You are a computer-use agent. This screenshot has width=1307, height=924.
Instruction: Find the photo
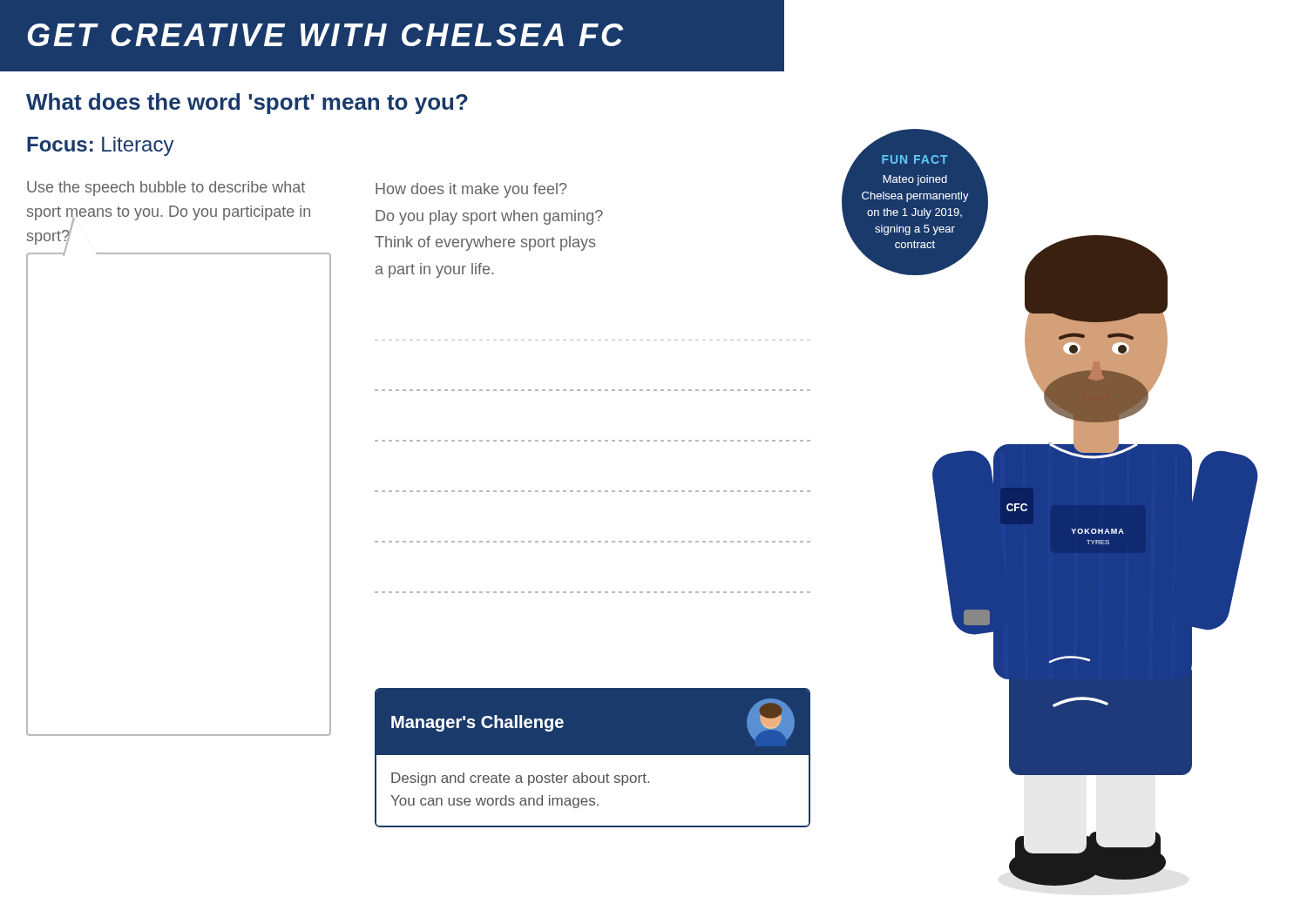pyautogui.click(x=1094, y=453)
